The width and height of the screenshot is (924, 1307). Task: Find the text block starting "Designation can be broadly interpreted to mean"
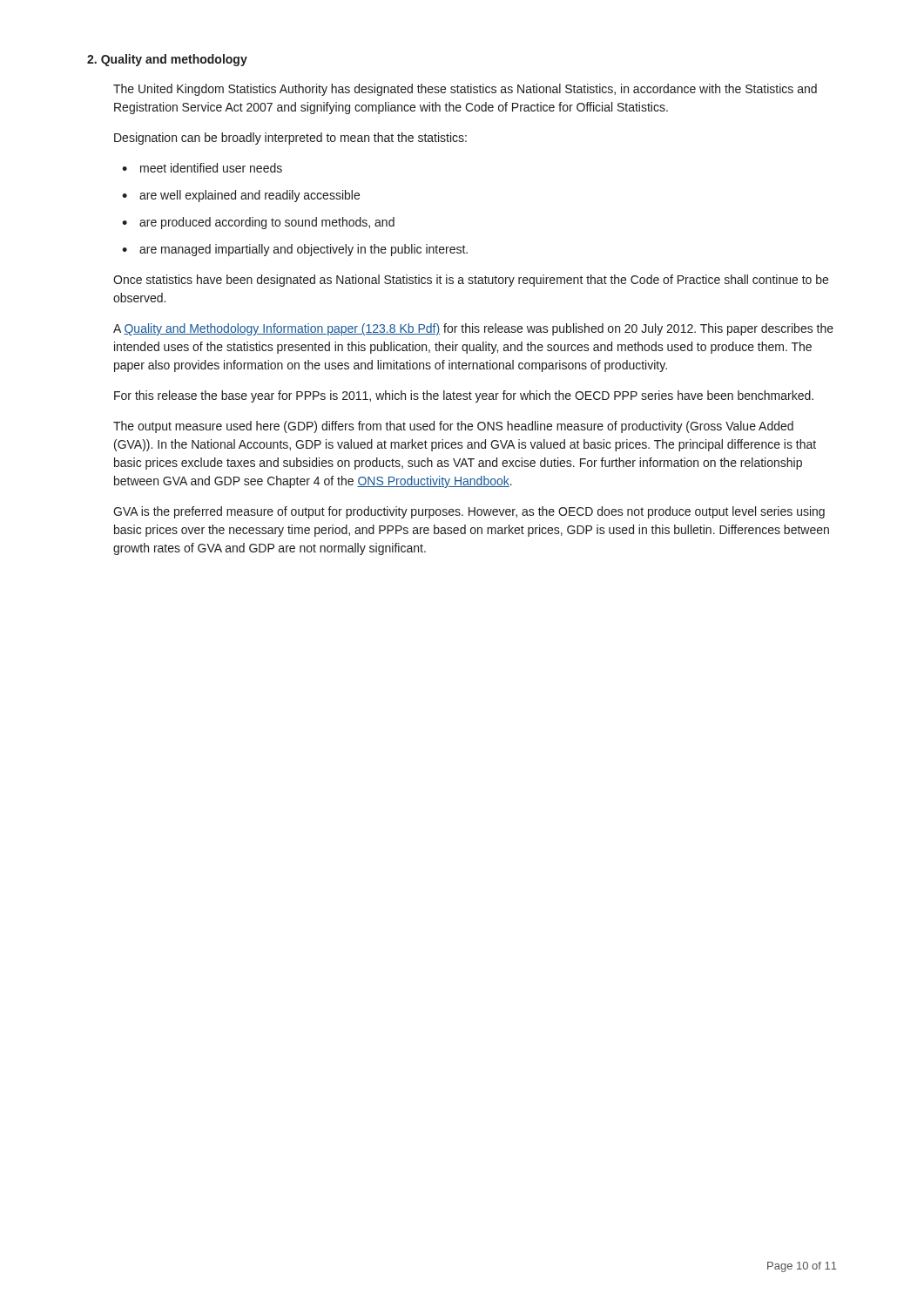click(x=475, y=138)
